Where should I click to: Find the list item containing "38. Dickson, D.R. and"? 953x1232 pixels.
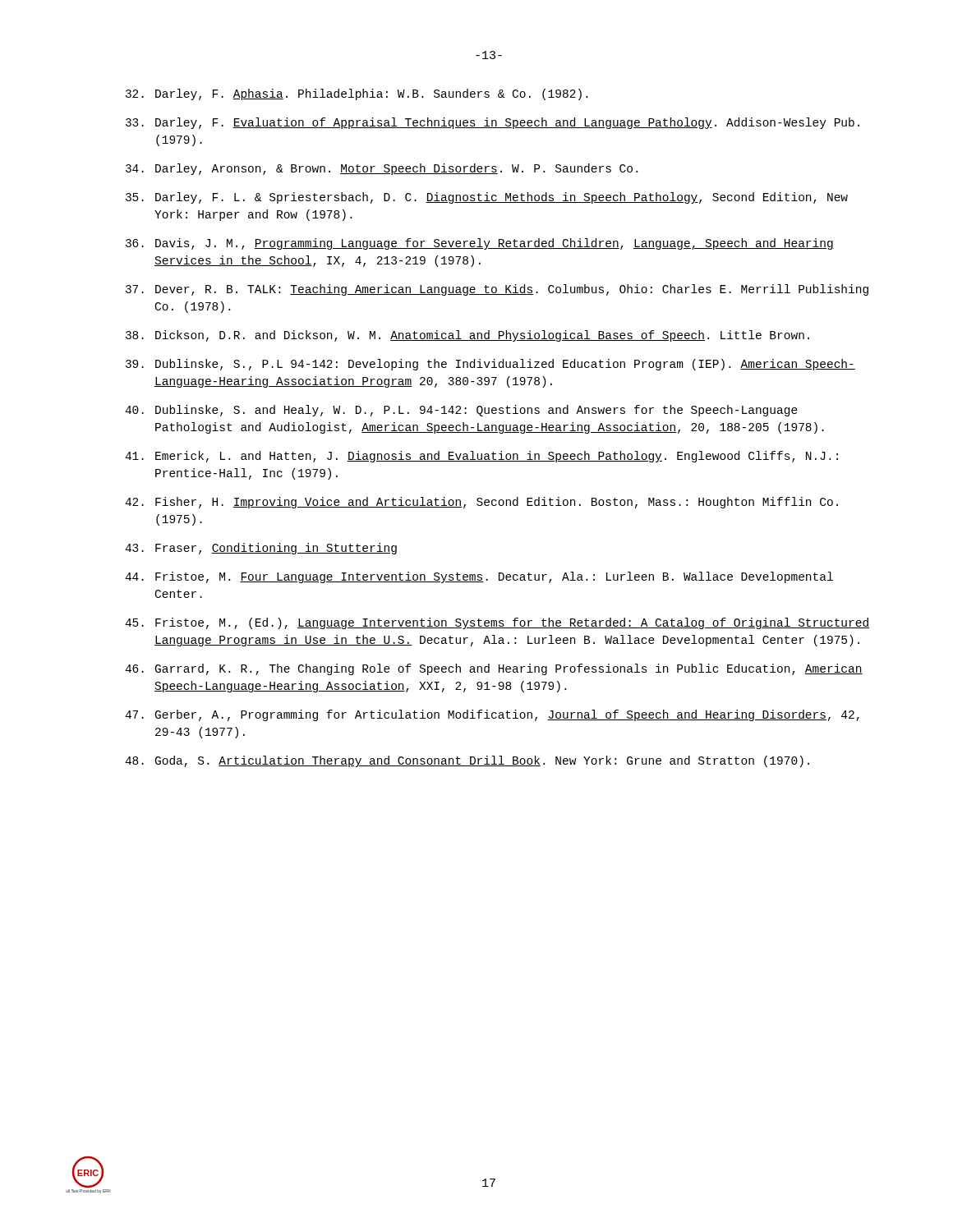pos(489,336)
